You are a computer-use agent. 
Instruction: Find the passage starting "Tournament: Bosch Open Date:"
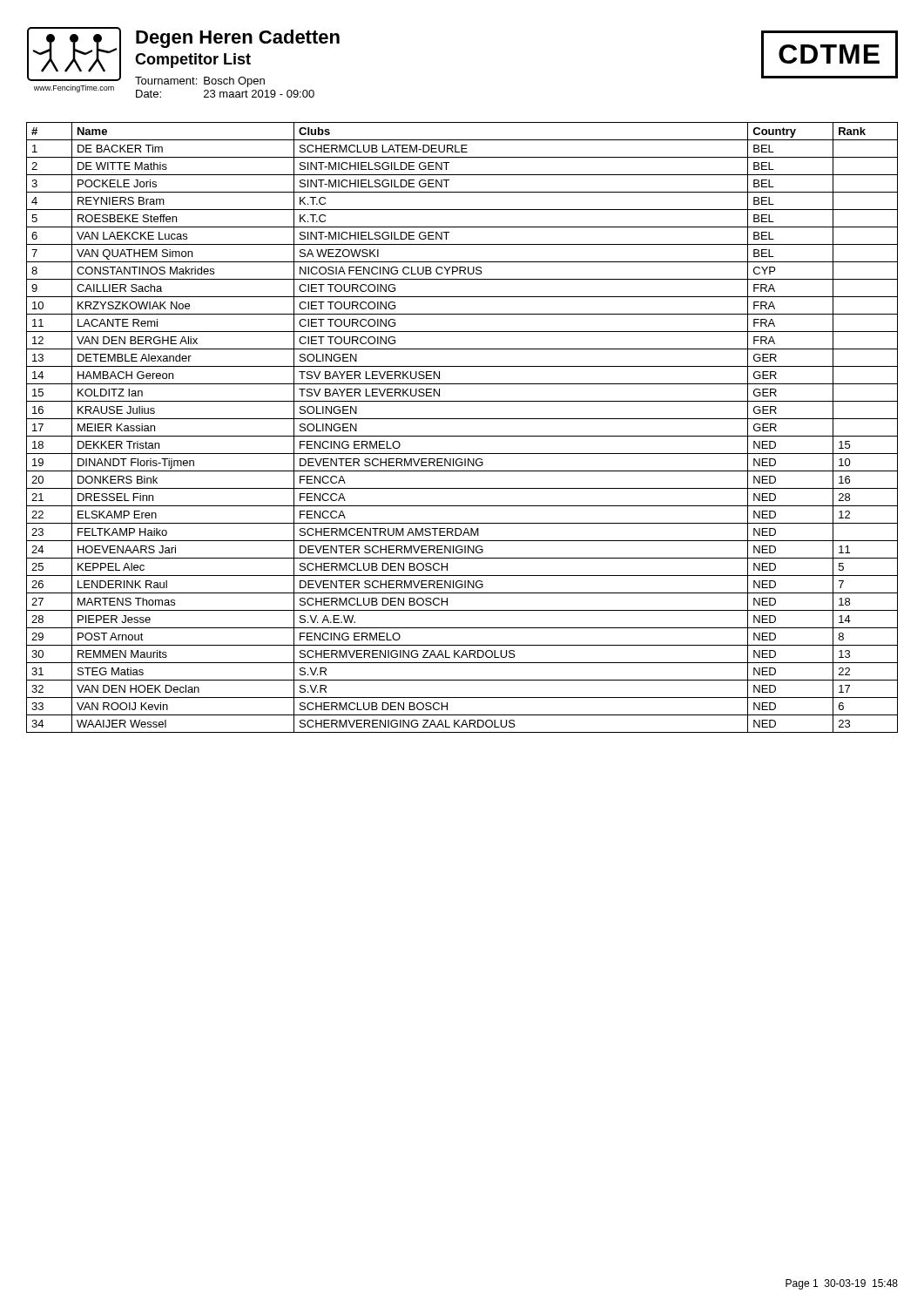click(227, 87)
